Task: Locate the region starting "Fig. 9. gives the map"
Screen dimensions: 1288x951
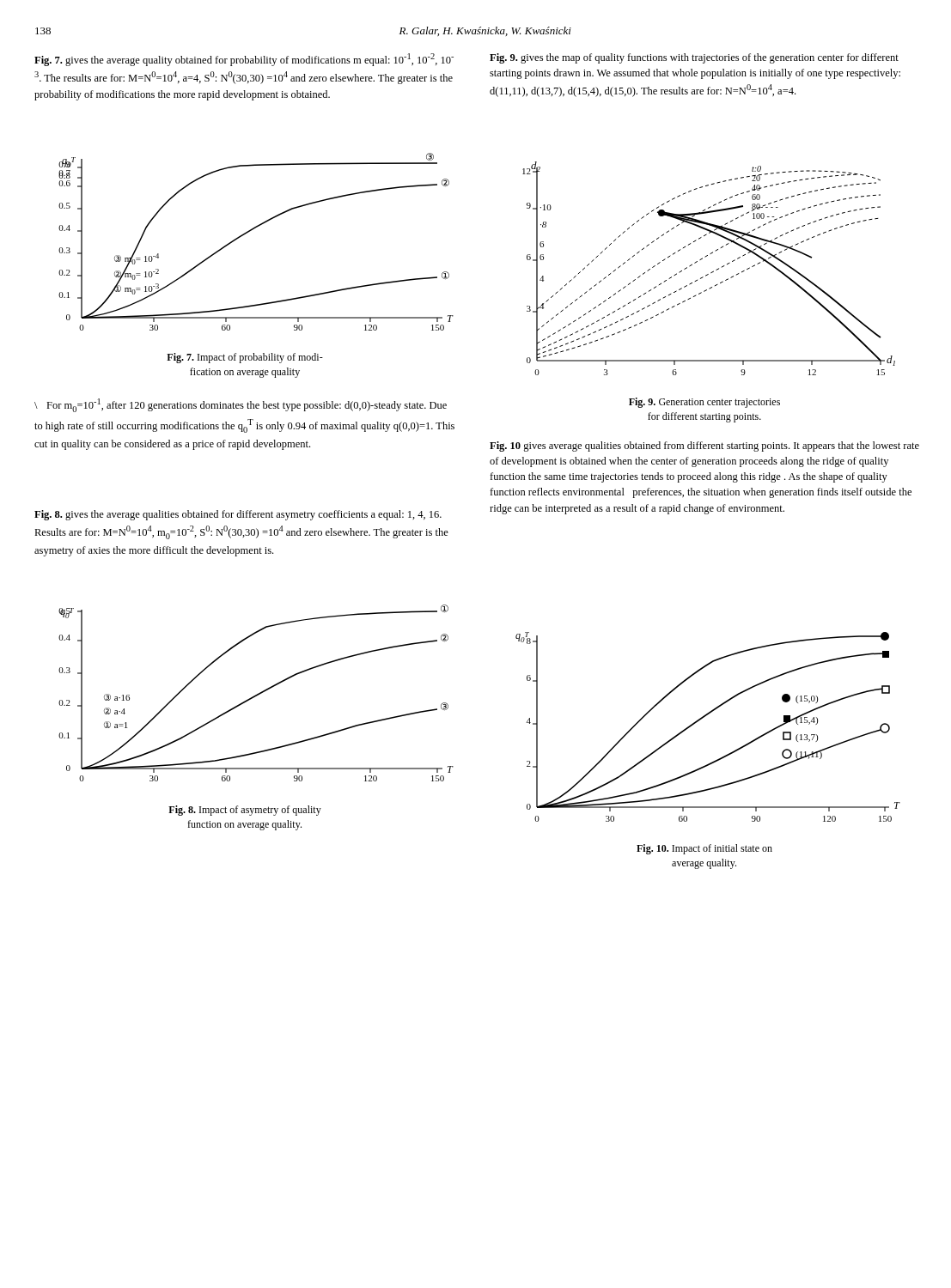Action: click(695, 74)
